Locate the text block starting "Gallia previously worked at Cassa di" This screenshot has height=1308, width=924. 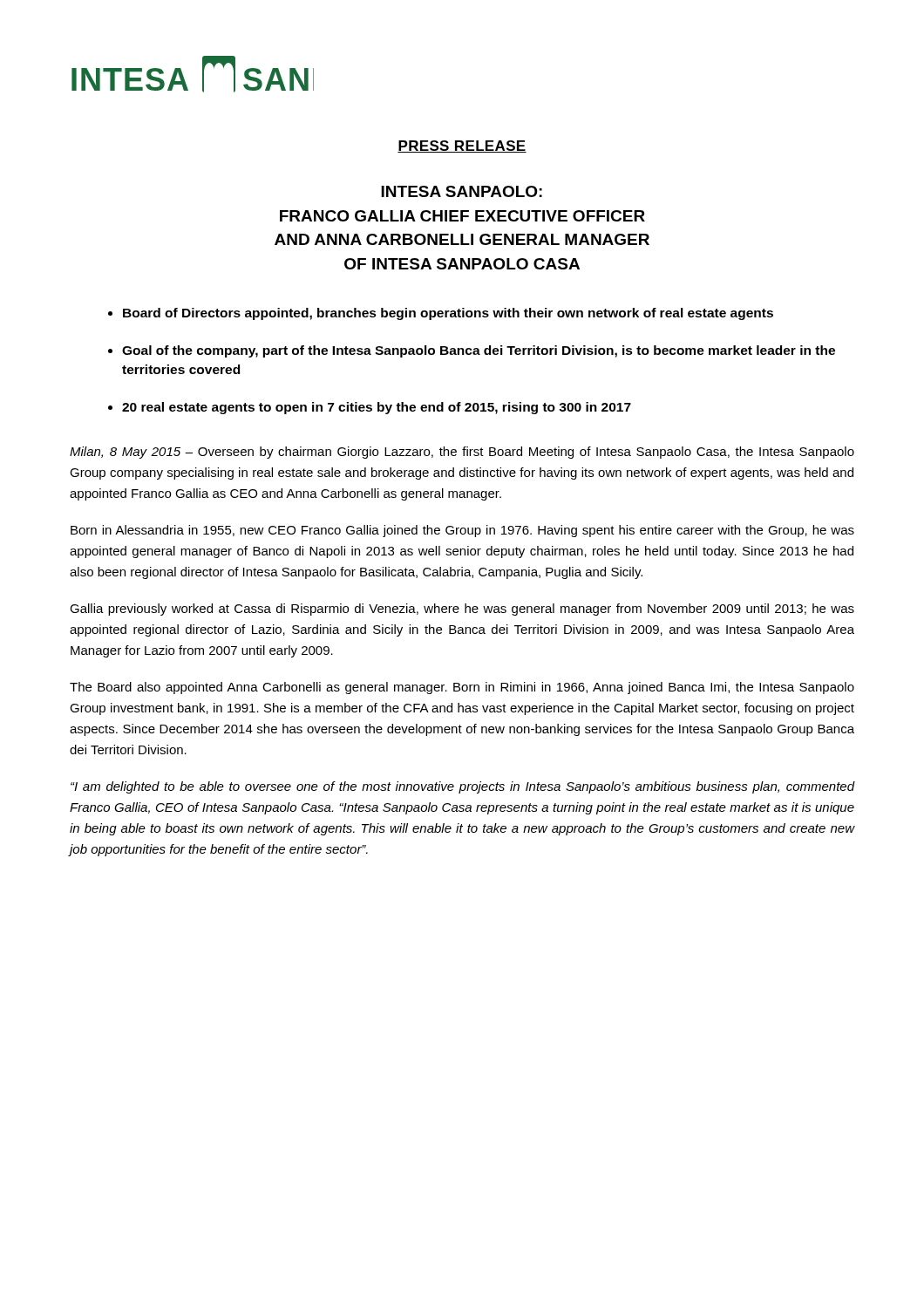pyautogui.click(x=462, y=629)
